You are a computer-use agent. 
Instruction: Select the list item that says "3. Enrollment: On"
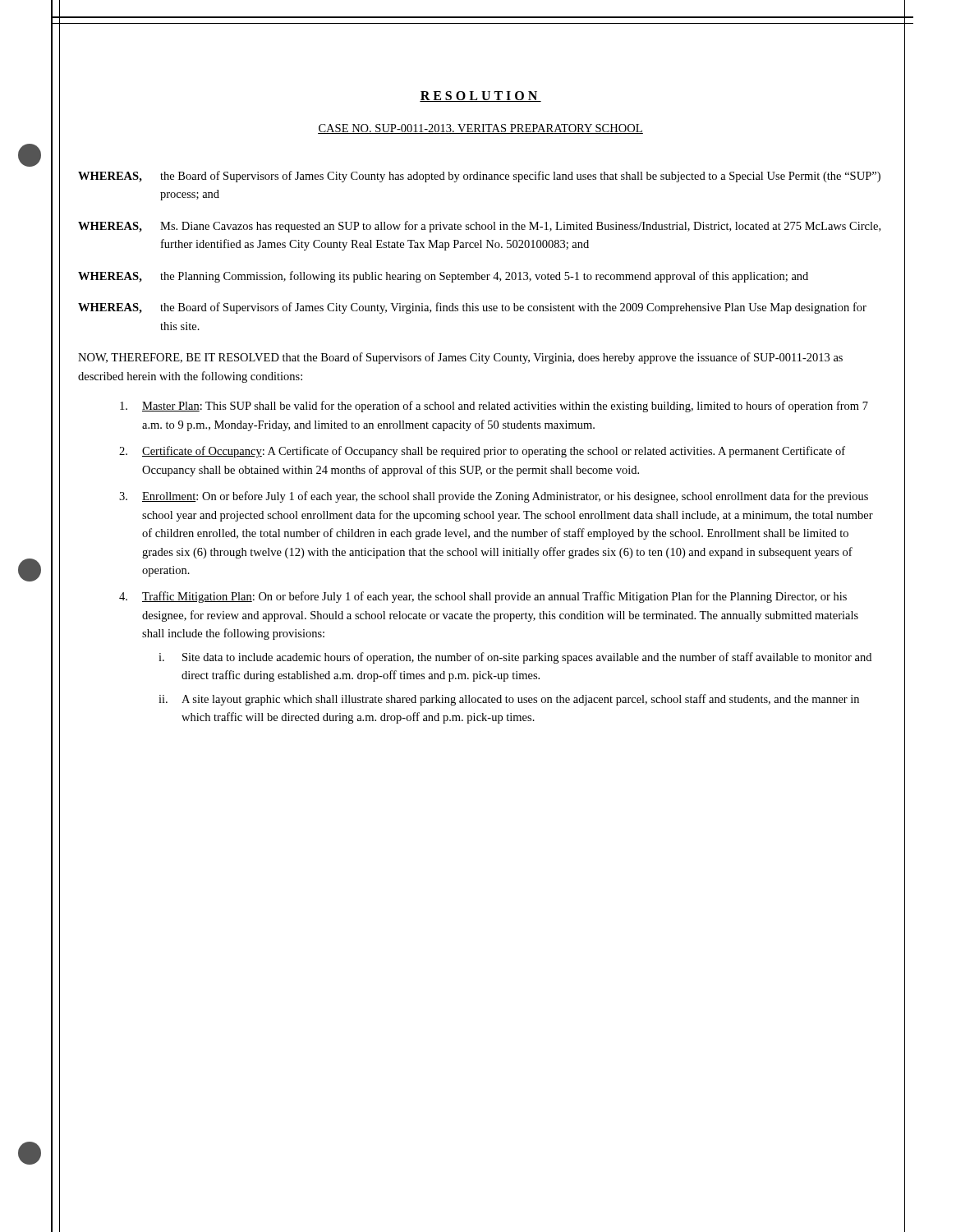[501, 533]
